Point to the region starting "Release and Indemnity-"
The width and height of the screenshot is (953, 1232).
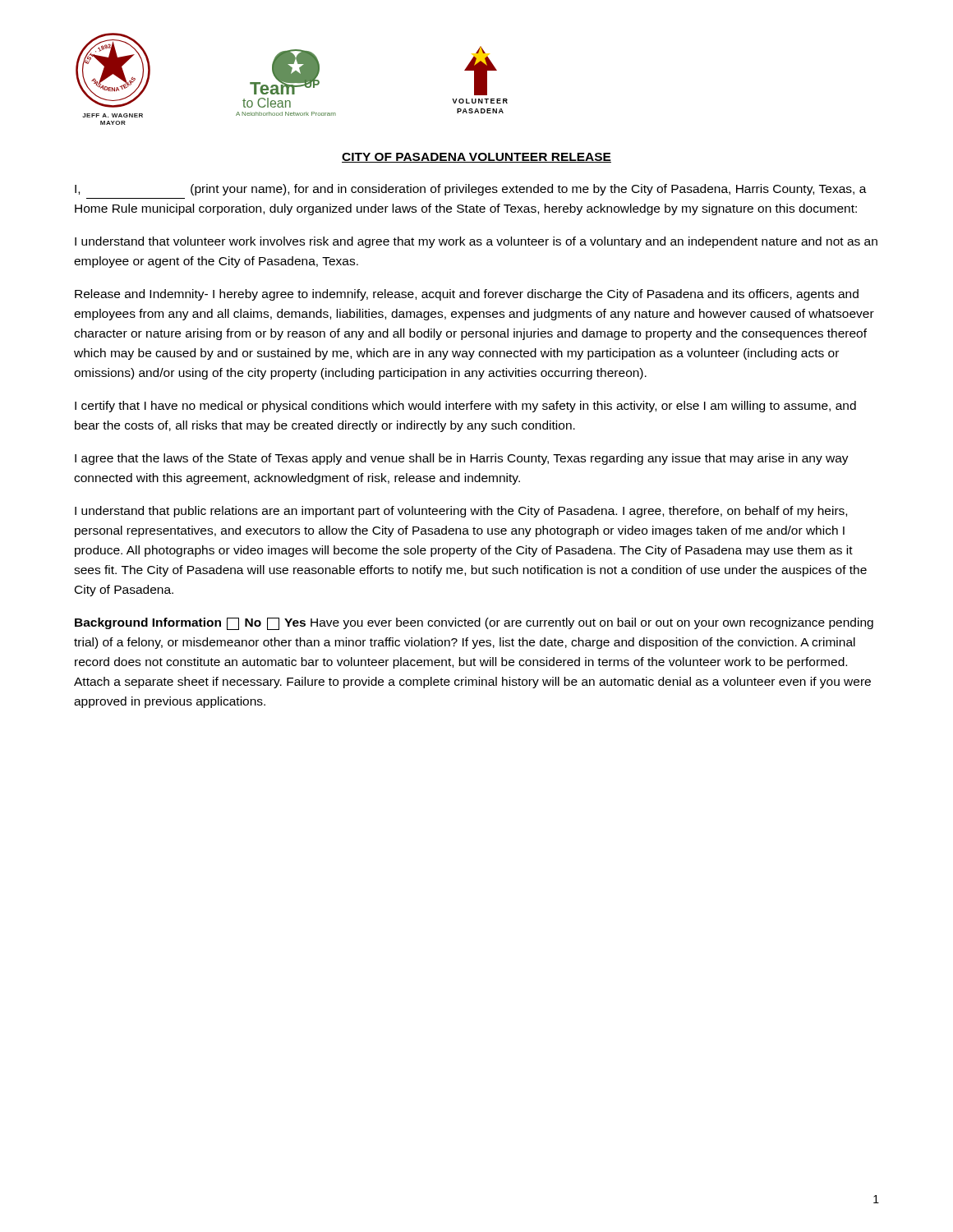pyautogui.click(x=474, y=333)
